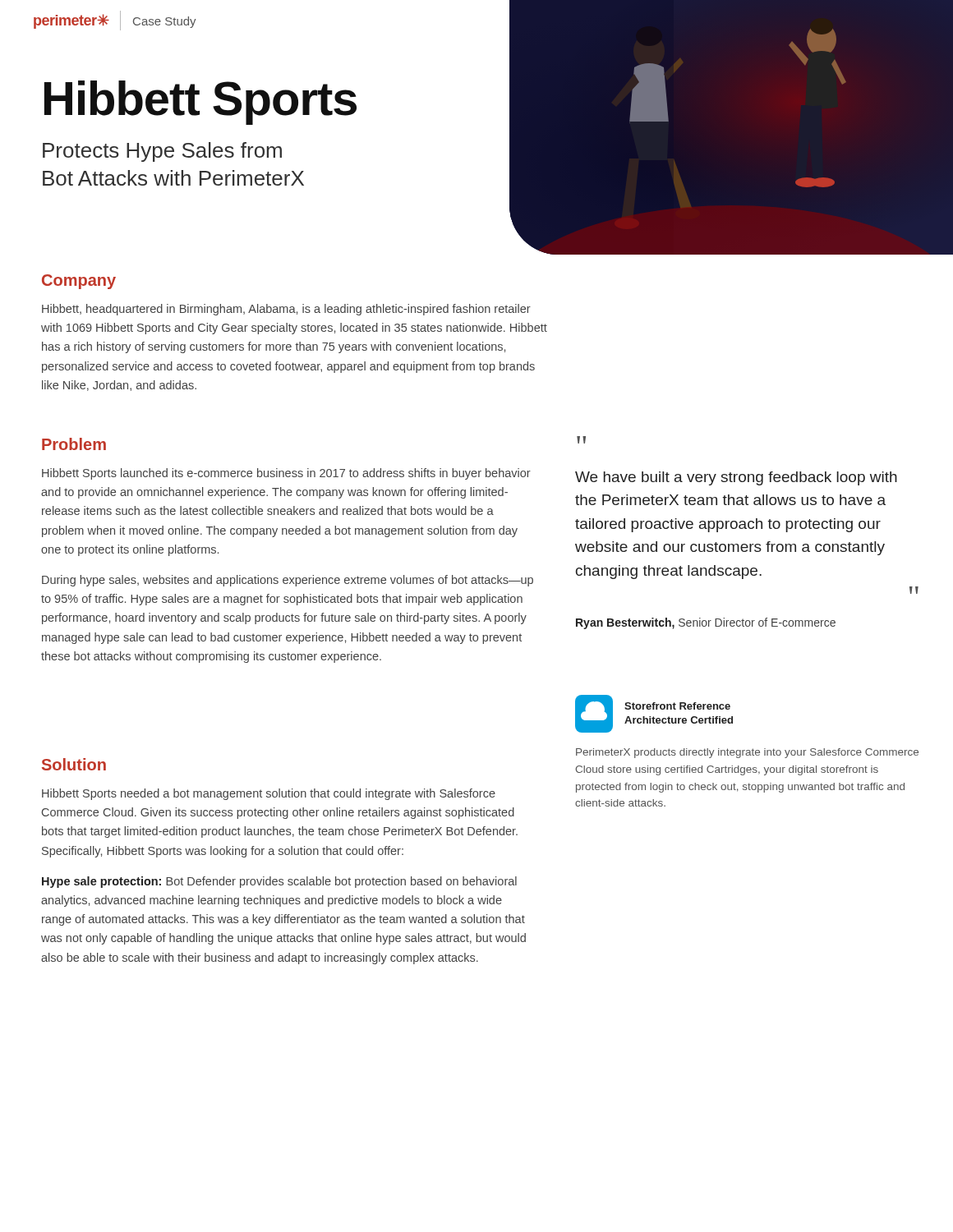
Task: Click on the photo
Action: [731, 127]
